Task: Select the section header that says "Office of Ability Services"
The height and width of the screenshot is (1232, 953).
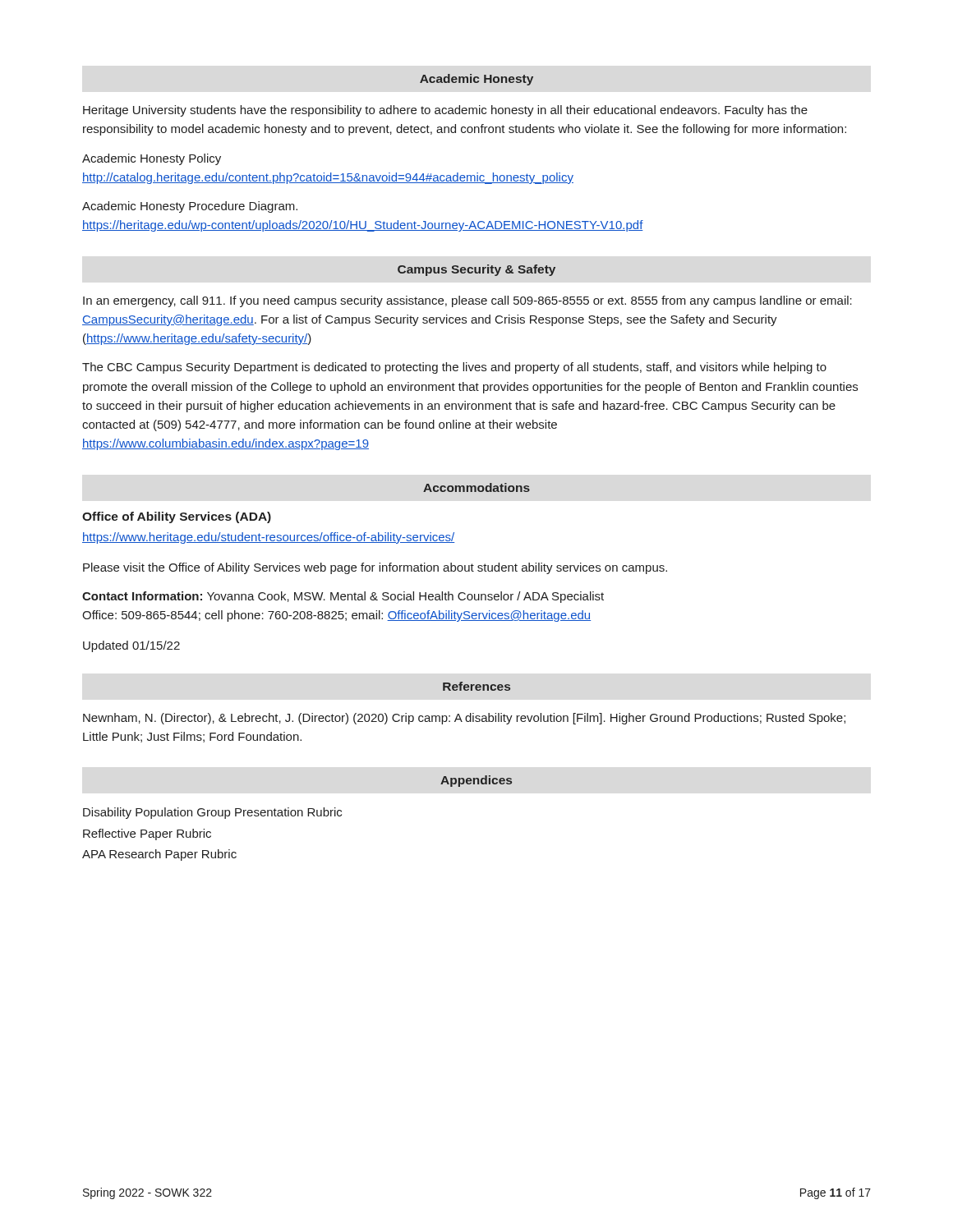Action: pyautogui.click(x=177, y=516)
